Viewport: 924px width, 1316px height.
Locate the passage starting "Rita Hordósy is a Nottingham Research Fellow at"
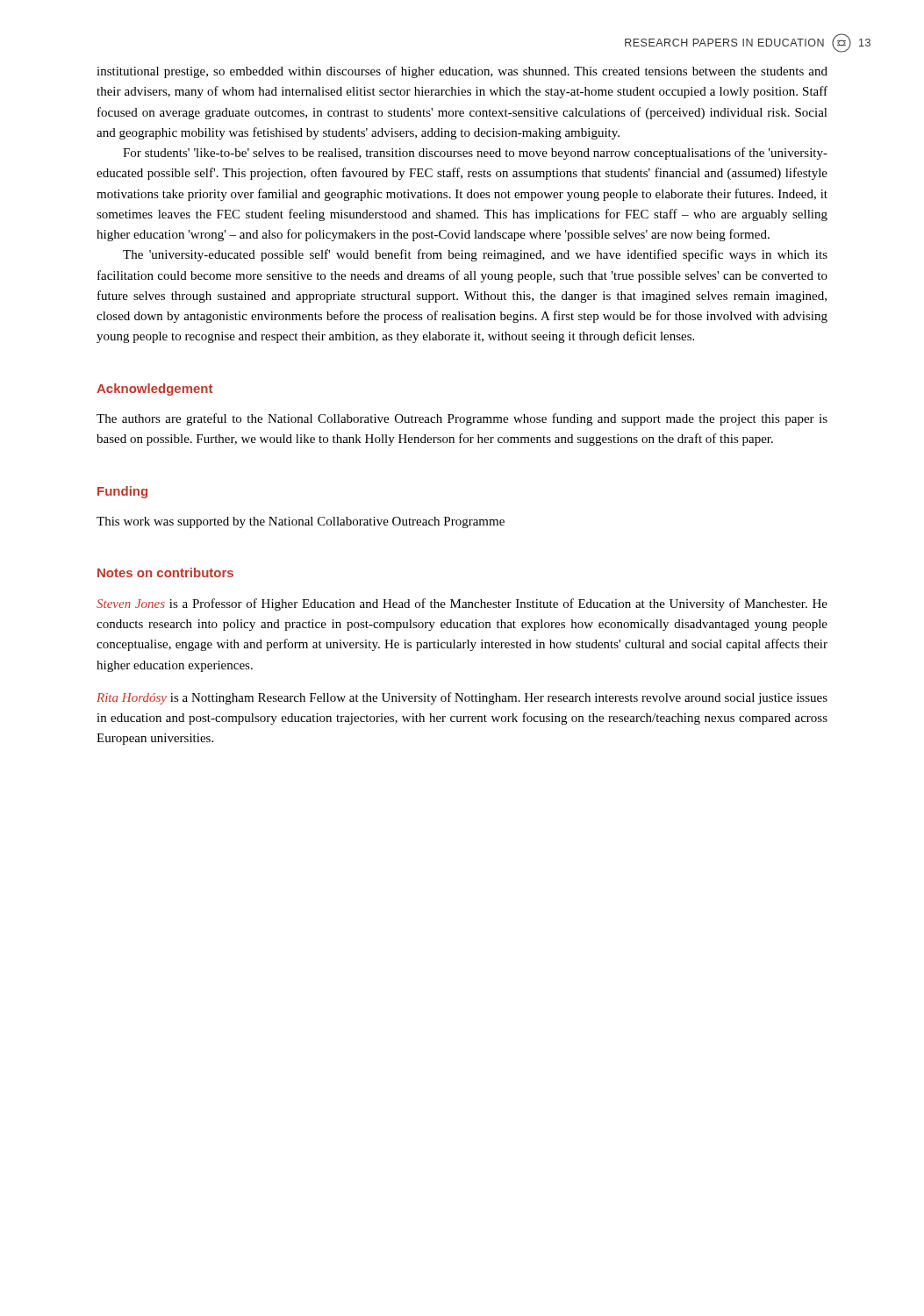(x=462, y=718)
